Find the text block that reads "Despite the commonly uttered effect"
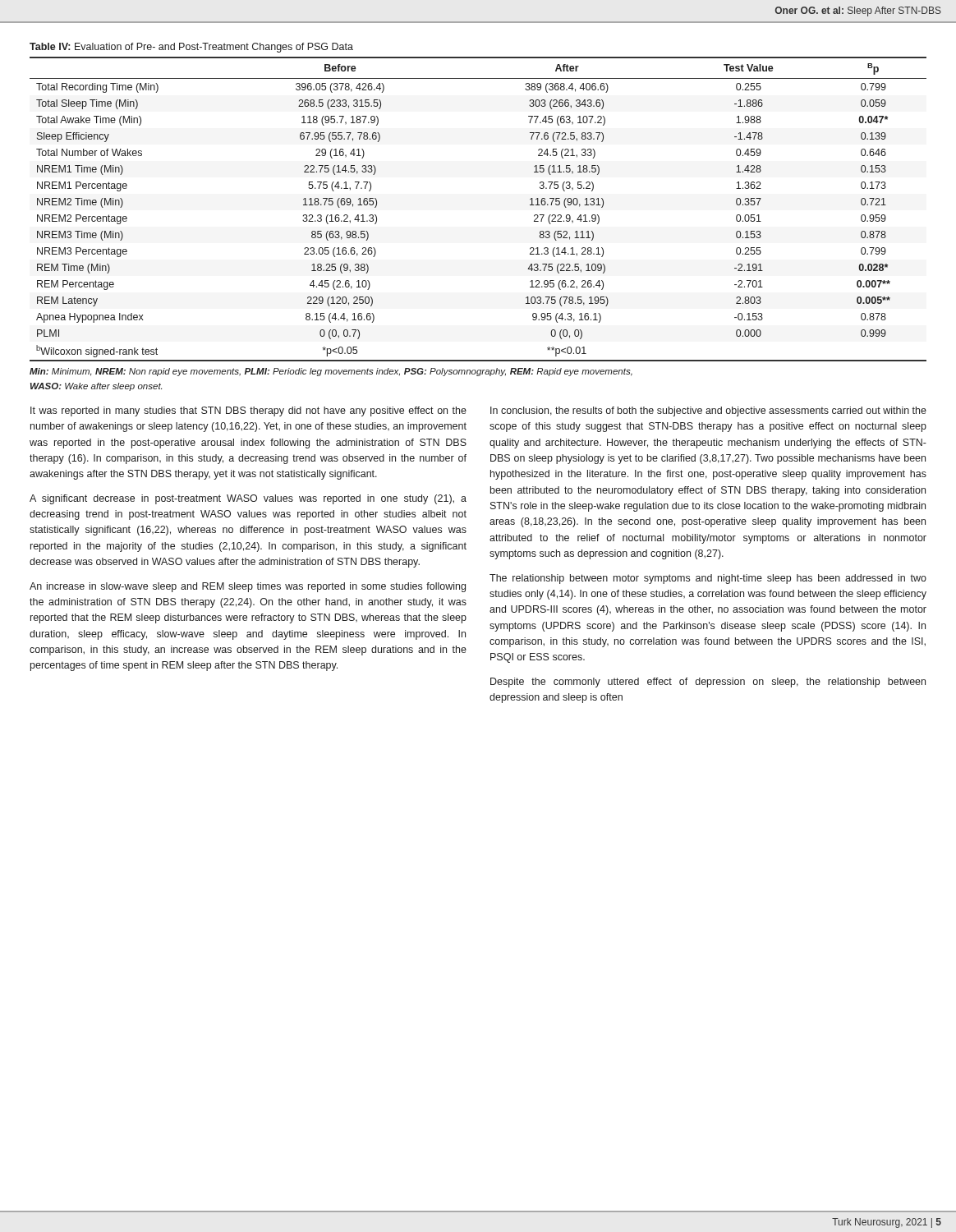956x1232 pixels. (x=708, y=690)
